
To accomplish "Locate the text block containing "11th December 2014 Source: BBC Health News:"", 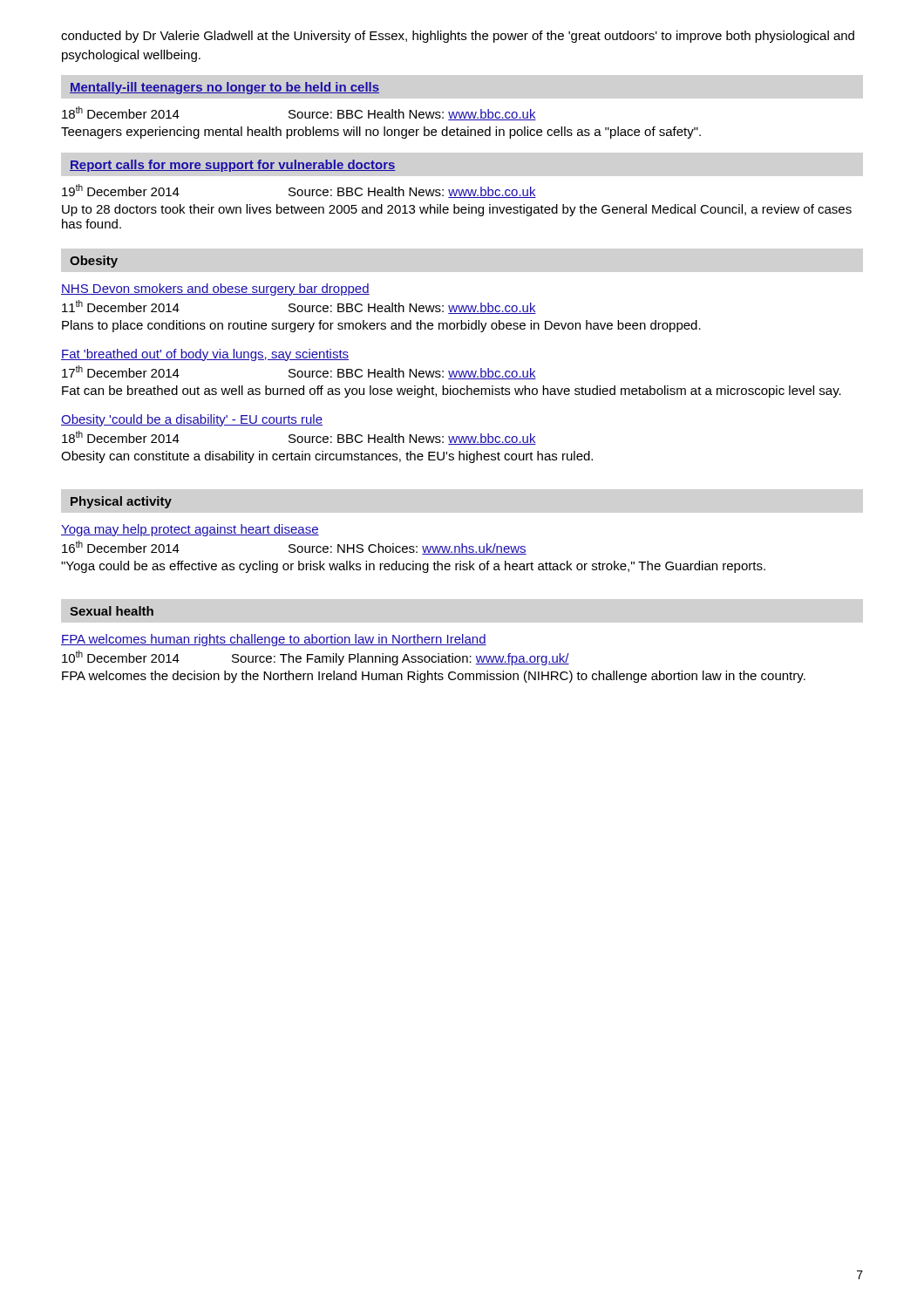I will click(462, 315).
